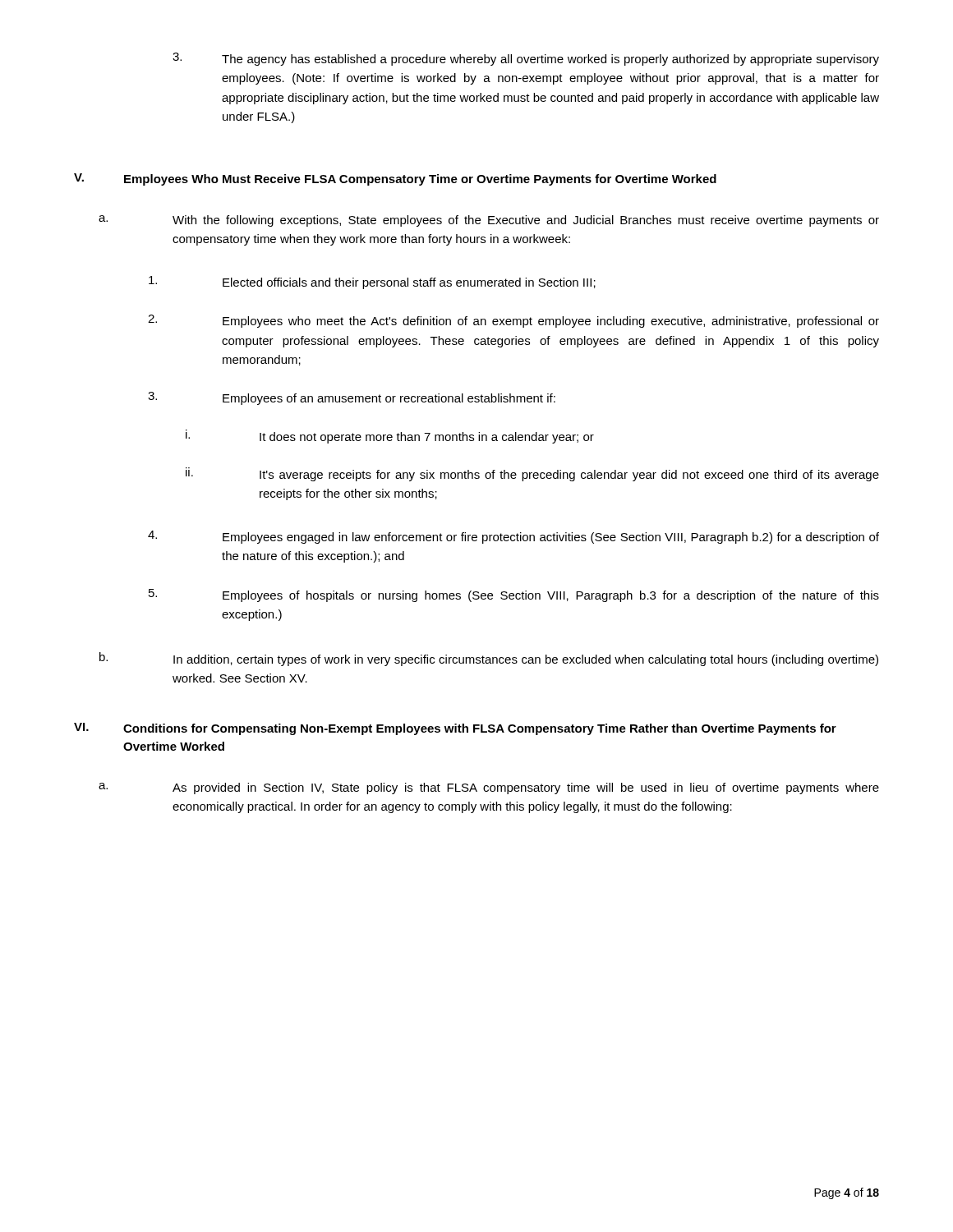Screen dimensions: 1232x953
Task: Click on the list item that reads "3. The agency"
Action: [476, 87]
